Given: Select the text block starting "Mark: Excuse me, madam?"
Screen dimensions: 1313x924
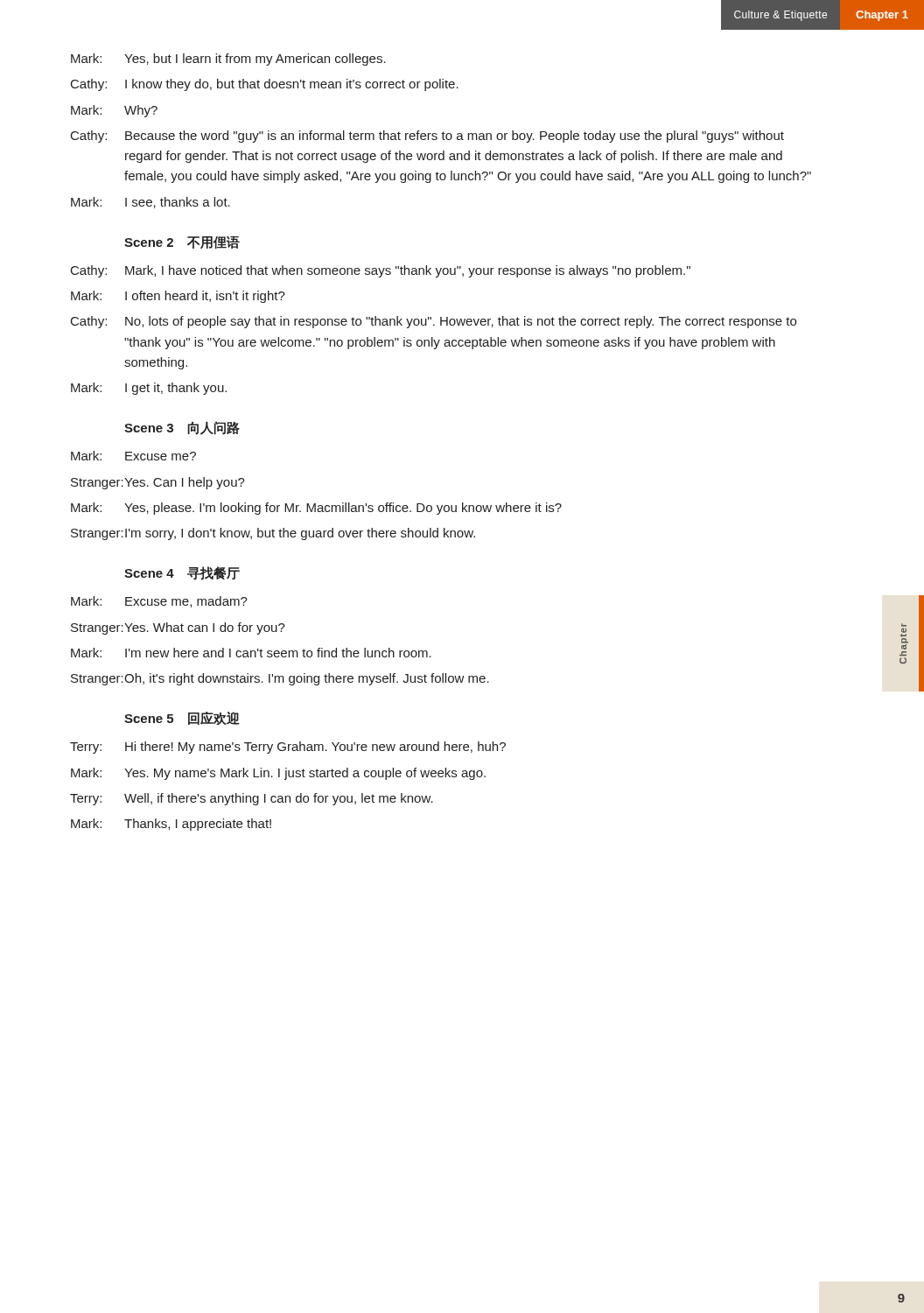Looking at the screenshot, I should [x=159, y=602].
